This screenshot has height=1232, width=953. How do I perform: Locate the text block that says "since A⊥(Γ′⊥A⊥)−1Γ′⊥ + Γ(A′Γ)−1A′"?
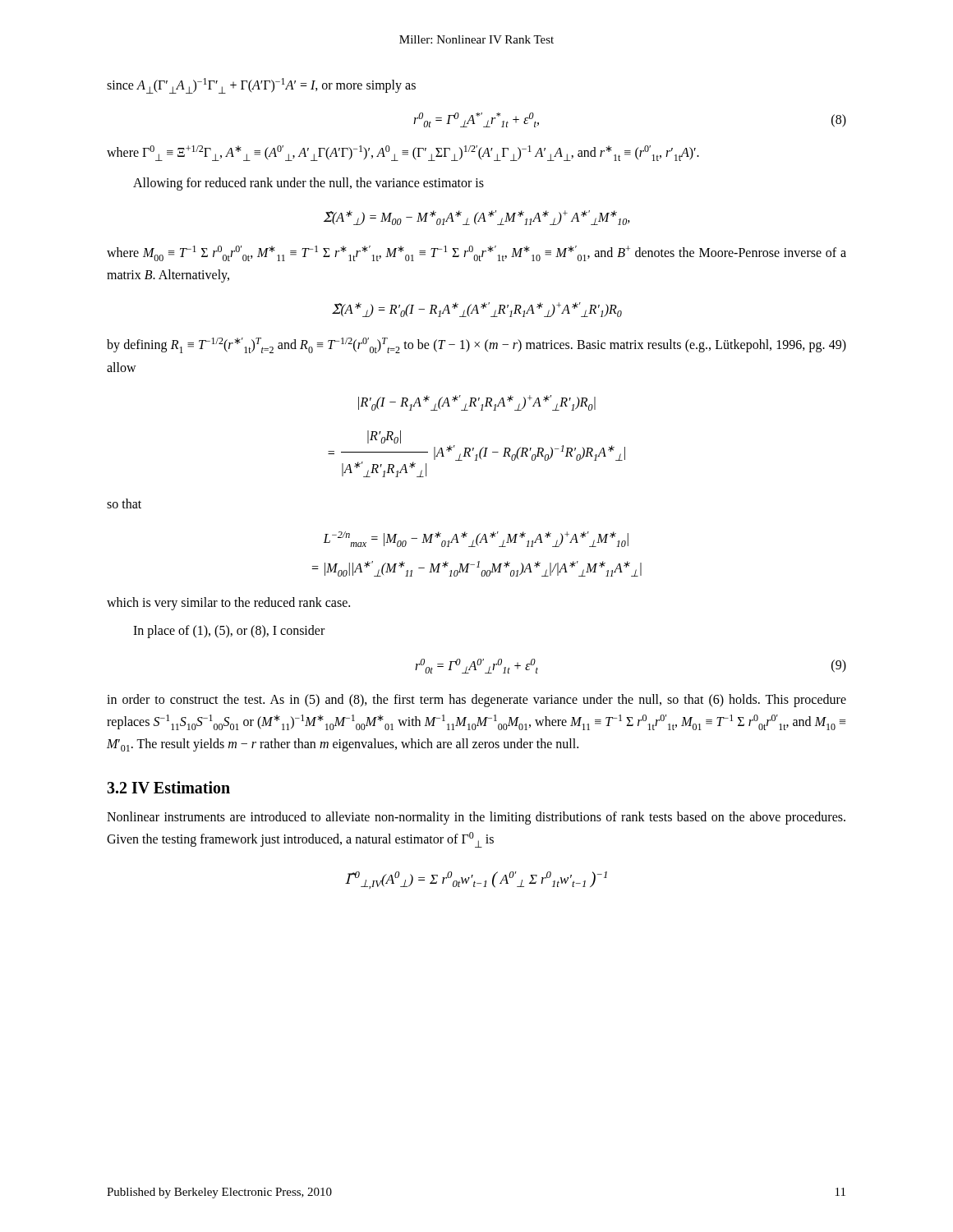(x=261, y=86)
